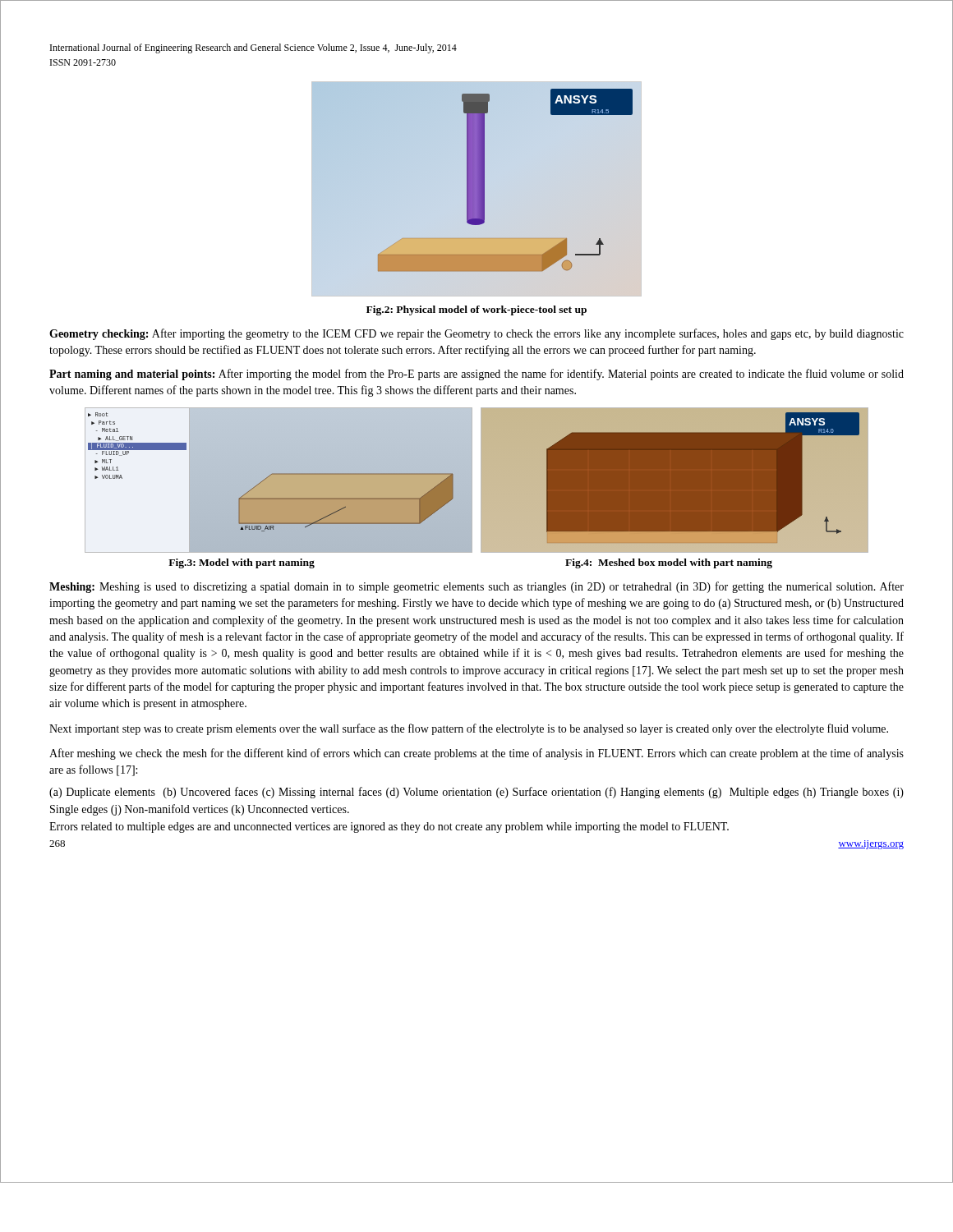The height and width of the screenshot is (1232, 953).
Task: Locate the text starting "Meshing: Meshing is used to discretizing"
Action: (x=476, y=645)
